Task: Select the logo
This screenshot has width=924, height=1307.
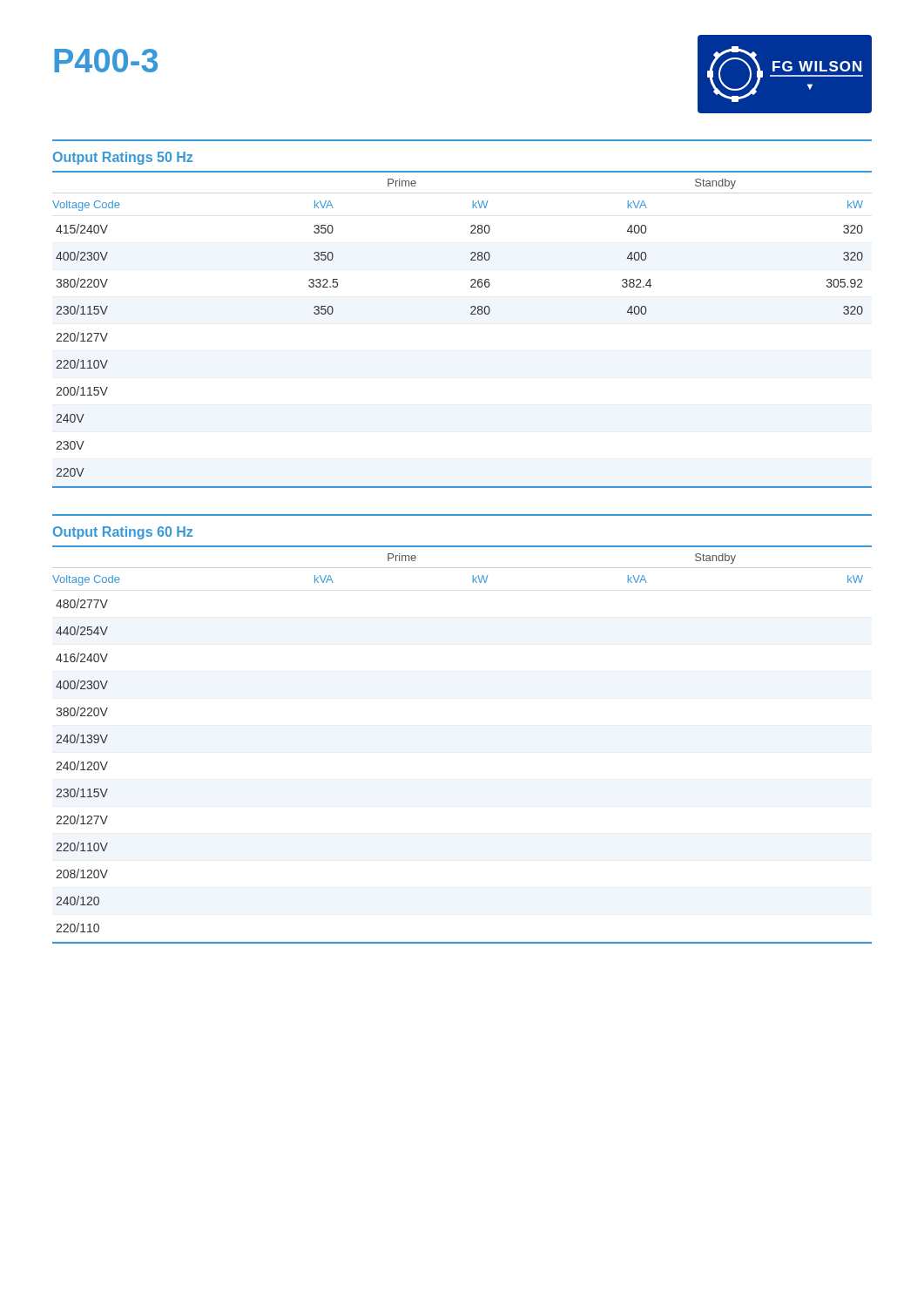Action: coord(785,74)
